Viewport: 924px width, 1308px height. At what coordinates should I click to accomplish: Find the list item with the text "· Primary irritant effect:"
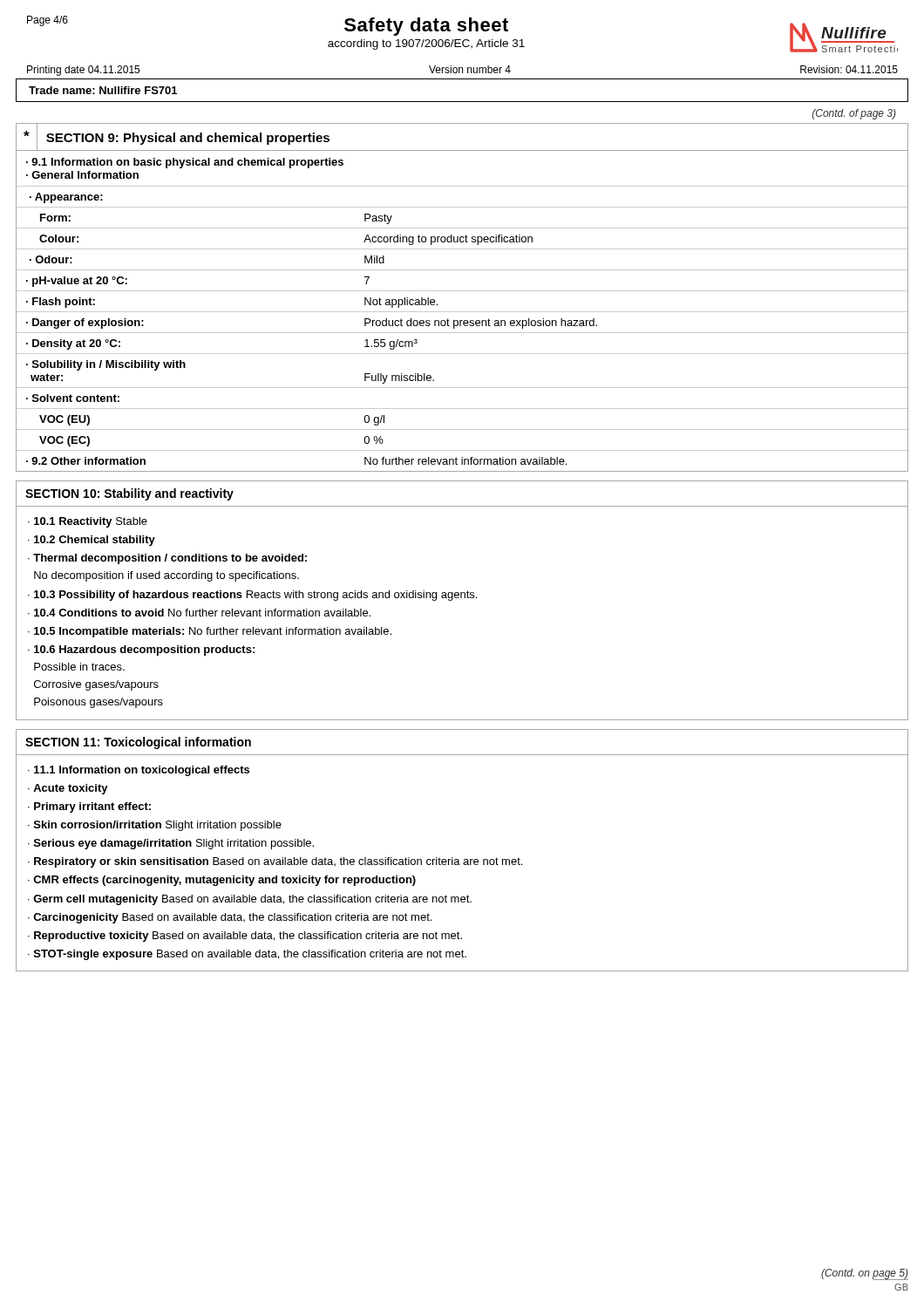point(89,806)
